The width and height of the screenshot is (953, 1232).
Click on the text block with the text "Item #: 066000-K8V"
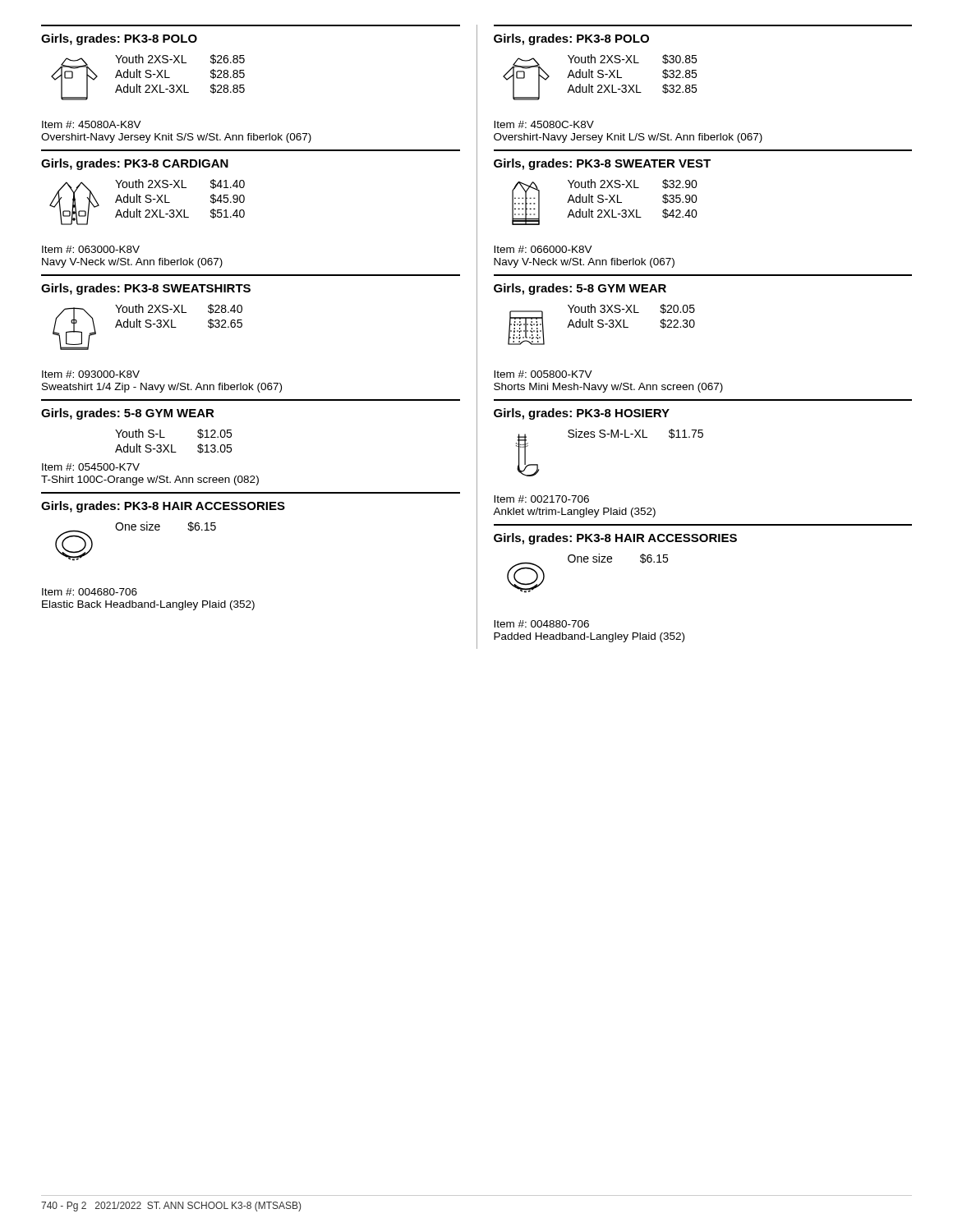pos(543,249)
